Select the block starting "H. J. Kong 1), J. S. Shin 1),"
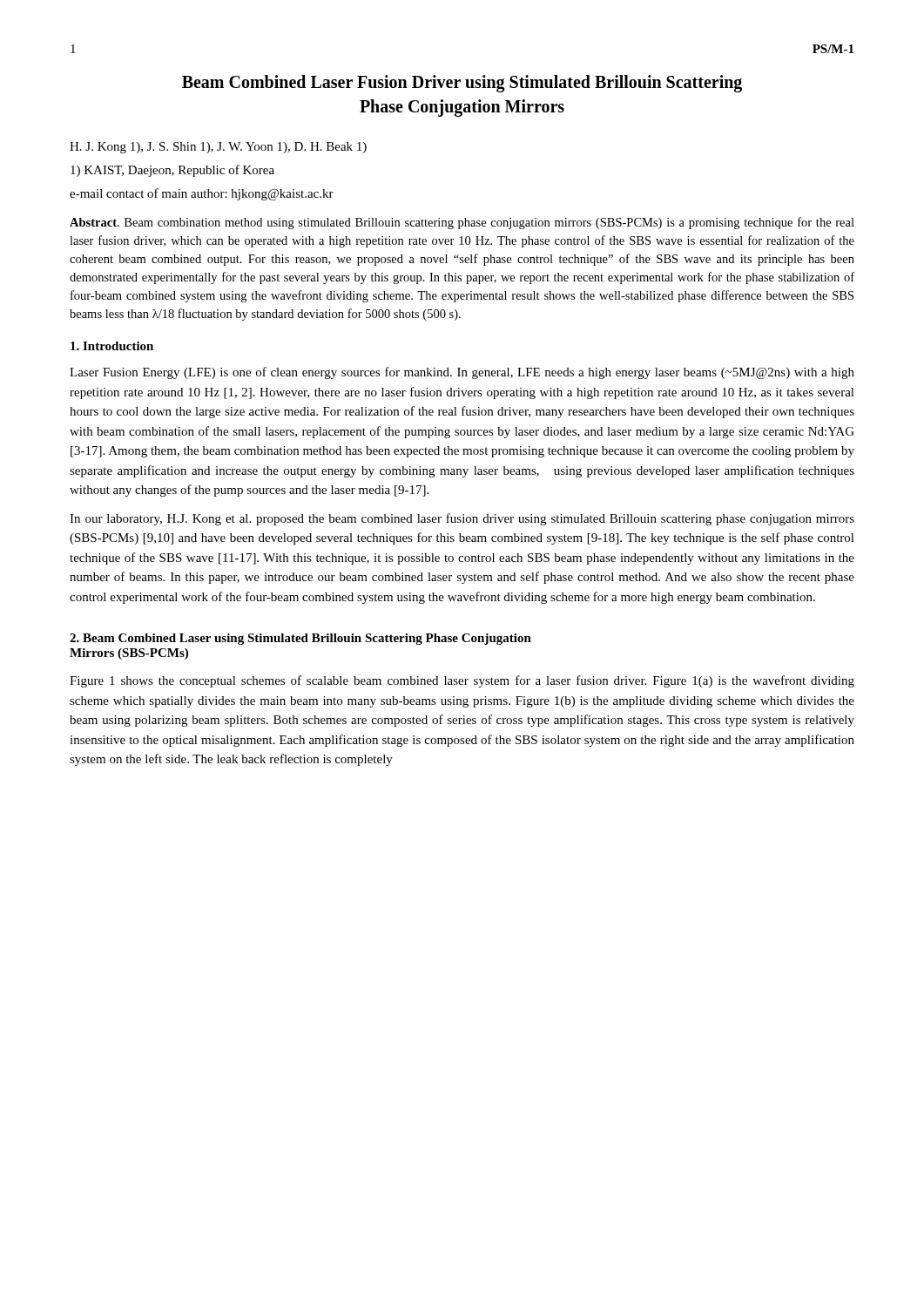 coord(218,146)
